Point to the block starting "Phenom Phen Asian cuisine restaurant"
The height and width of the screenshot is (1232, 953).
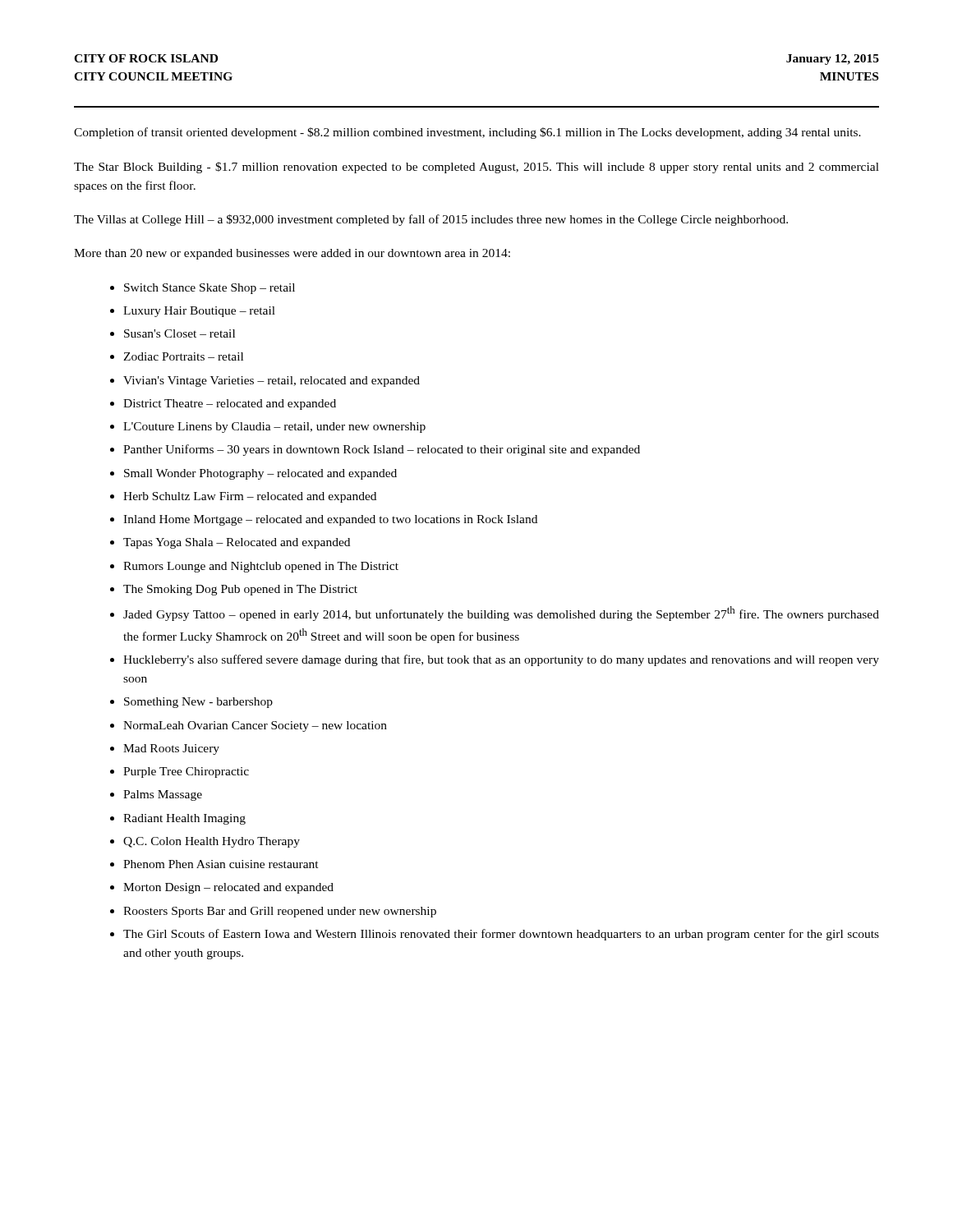pyautogui.click(x=221, y=864)
